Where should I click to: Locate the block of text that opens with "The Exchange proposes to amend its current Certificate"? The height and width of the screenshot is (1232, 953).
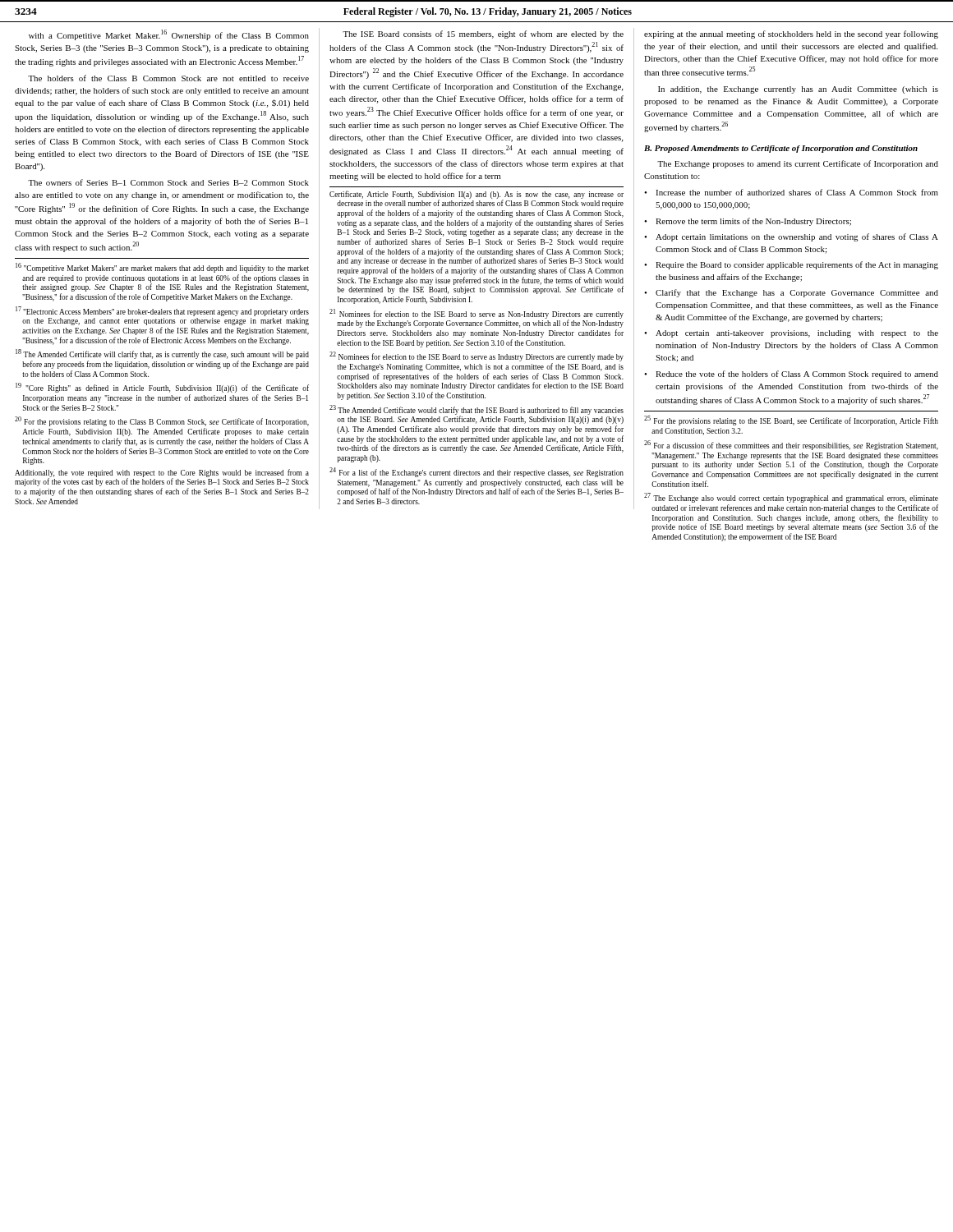coord(791,170)
